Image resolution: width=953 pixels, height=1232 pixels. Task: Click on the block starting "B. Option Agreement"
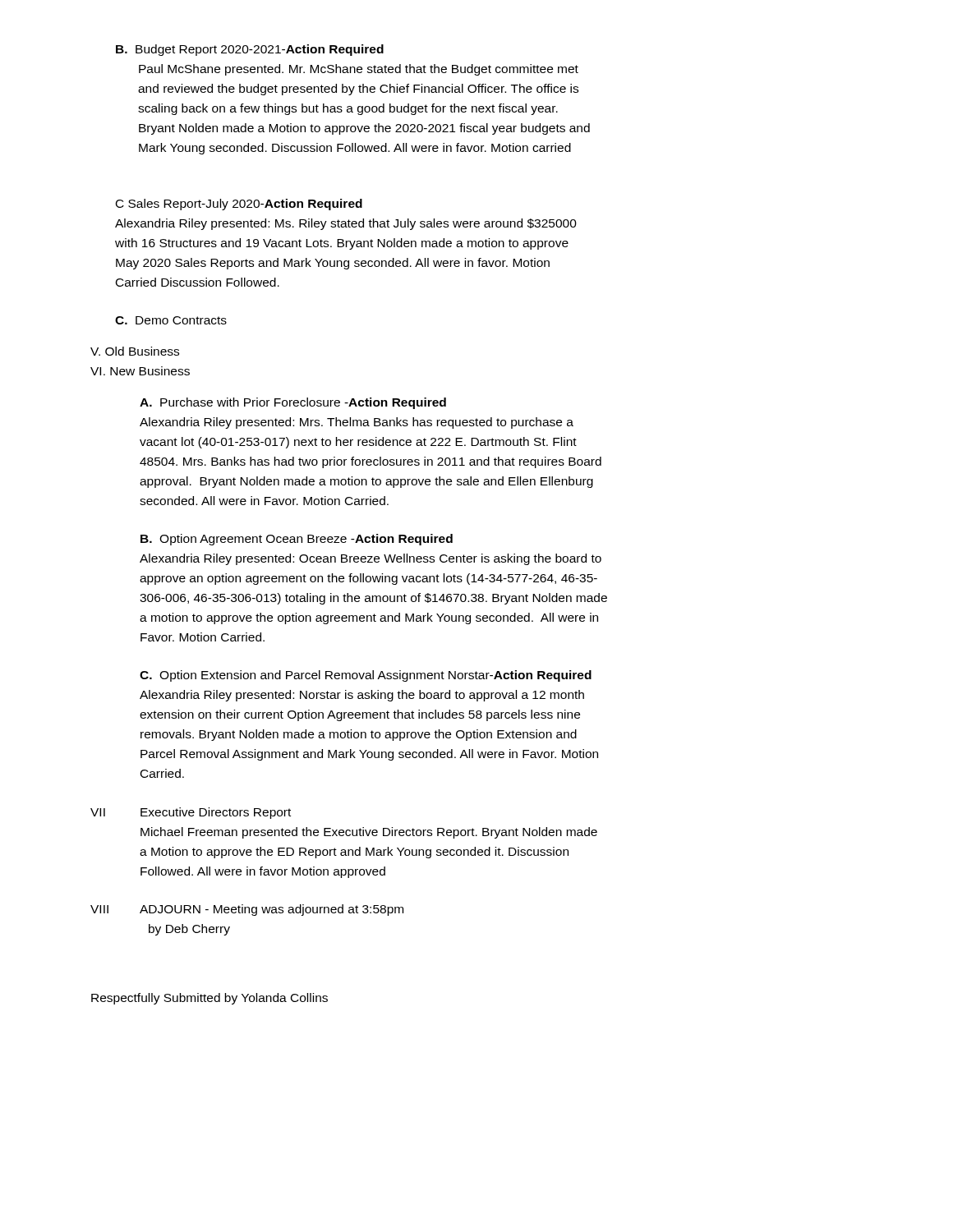click(509, 588)
